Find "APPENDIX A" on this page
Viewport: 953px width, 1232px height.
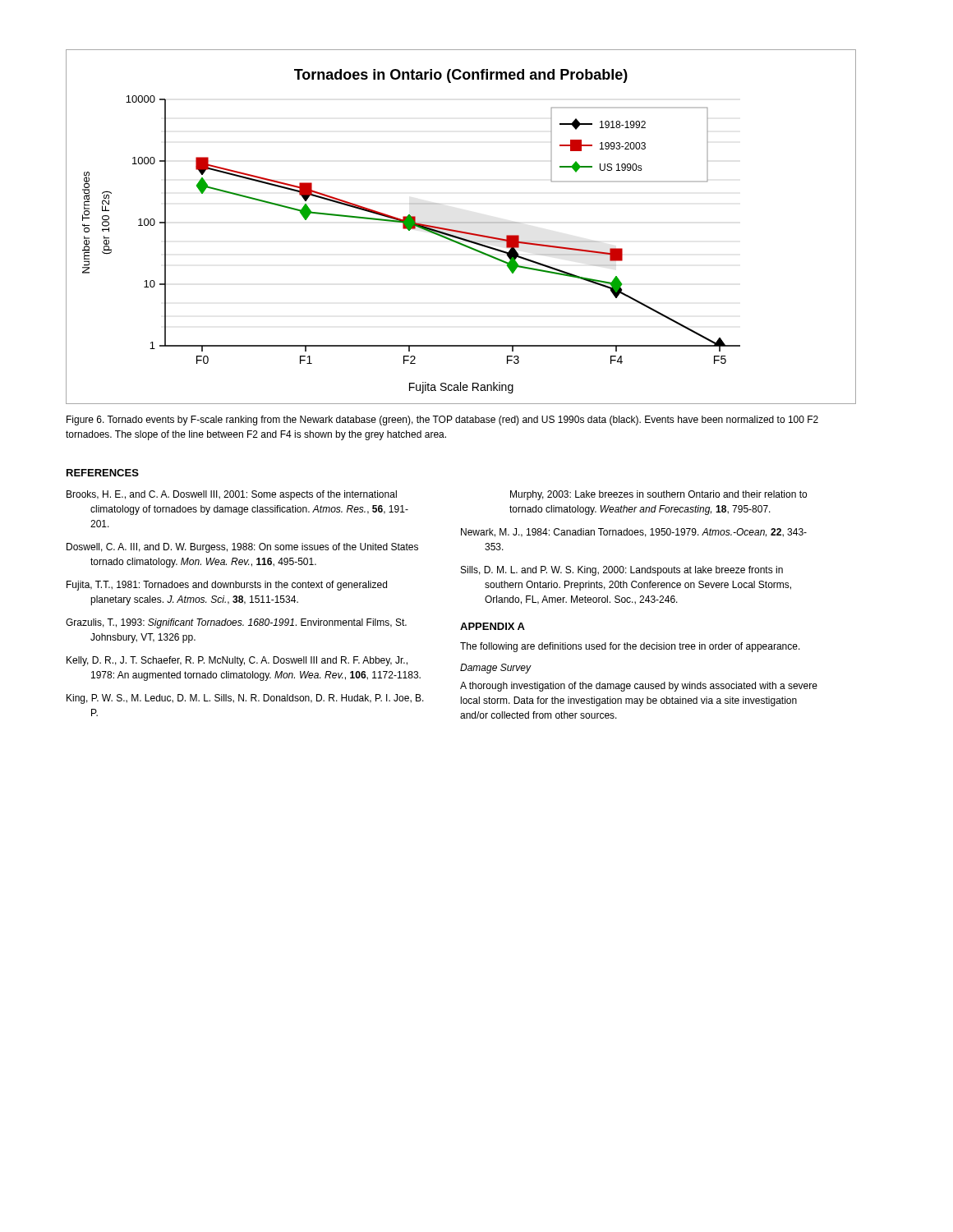pyautogui.click(x=493, y=626)
